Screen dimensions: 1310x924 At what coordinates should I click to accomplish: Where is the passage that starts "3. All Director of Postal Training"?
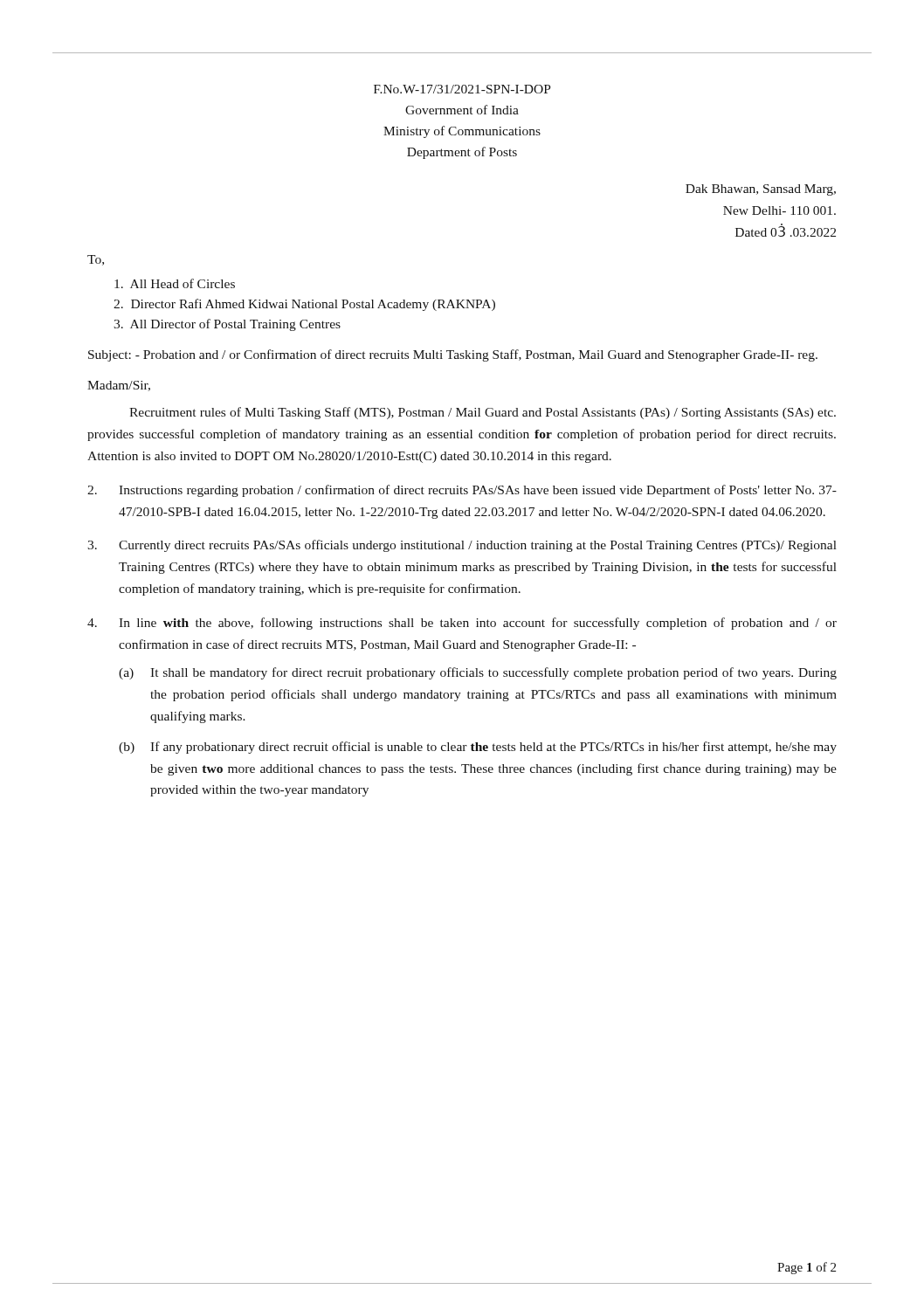pyautogui.click(x=227, y=324)
